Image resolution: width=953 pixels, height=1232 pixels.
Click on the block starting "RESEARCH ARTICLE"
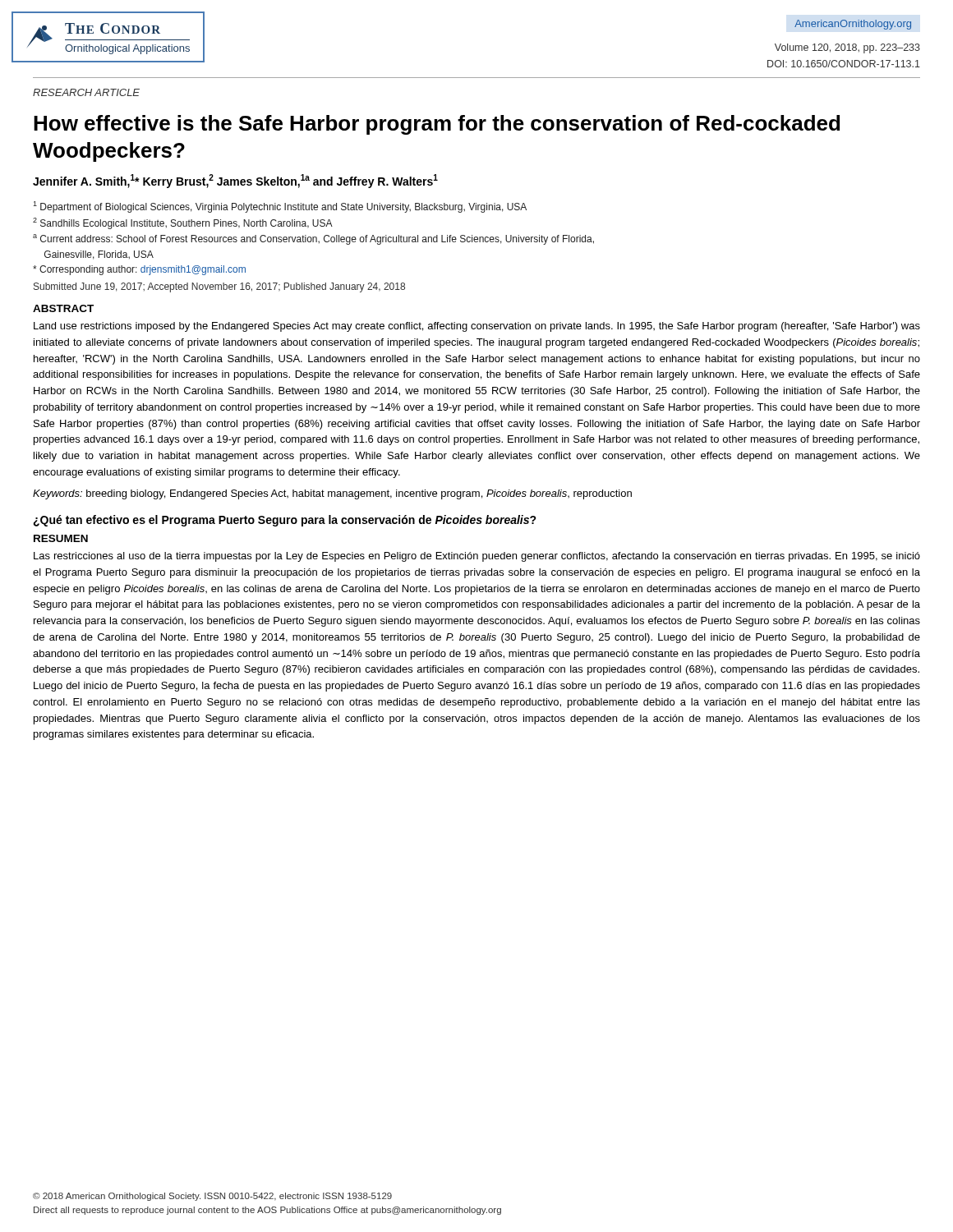(86, 92)
